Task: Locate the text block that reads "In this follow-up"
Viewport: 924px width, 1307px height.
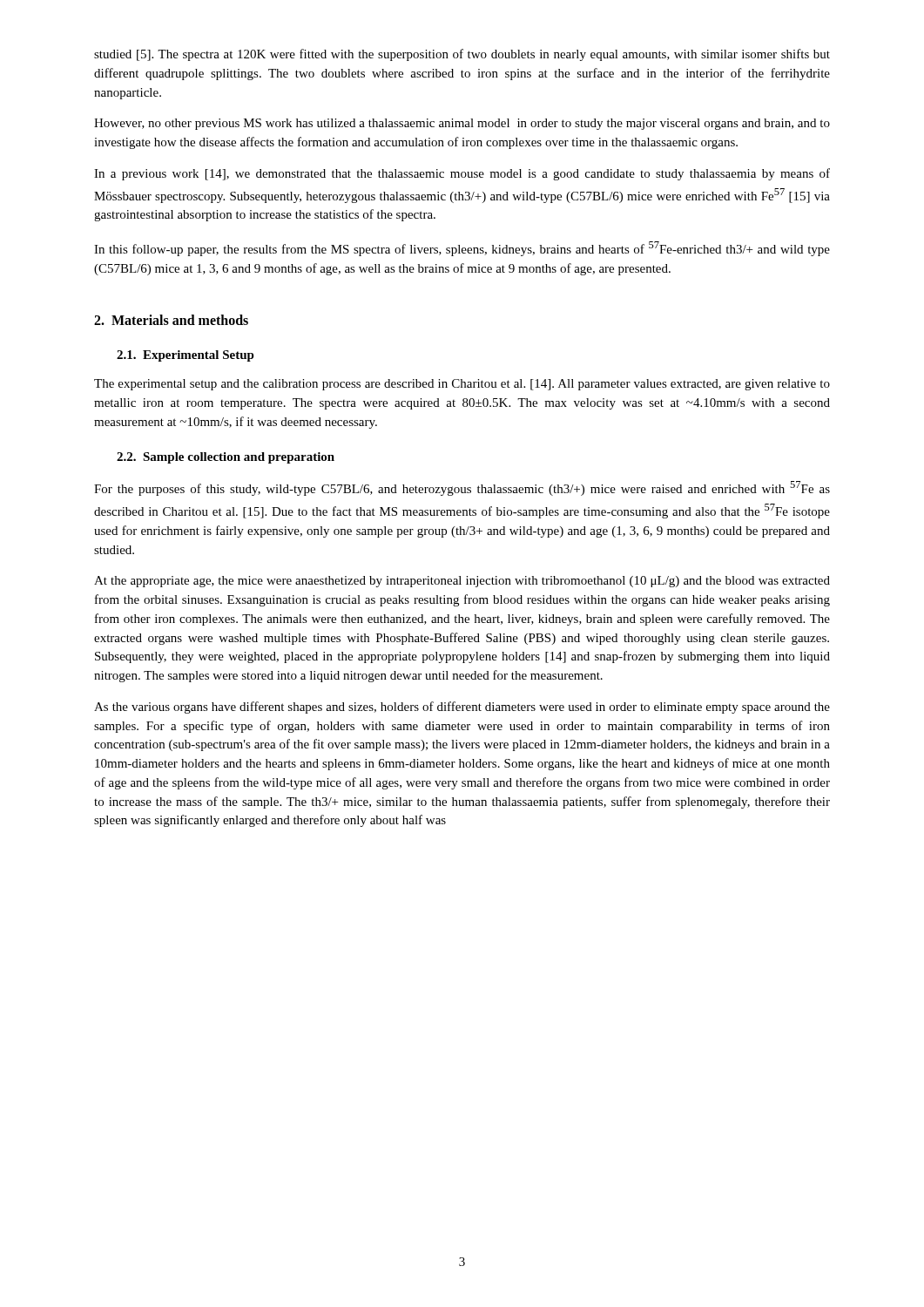Action: 462,258
